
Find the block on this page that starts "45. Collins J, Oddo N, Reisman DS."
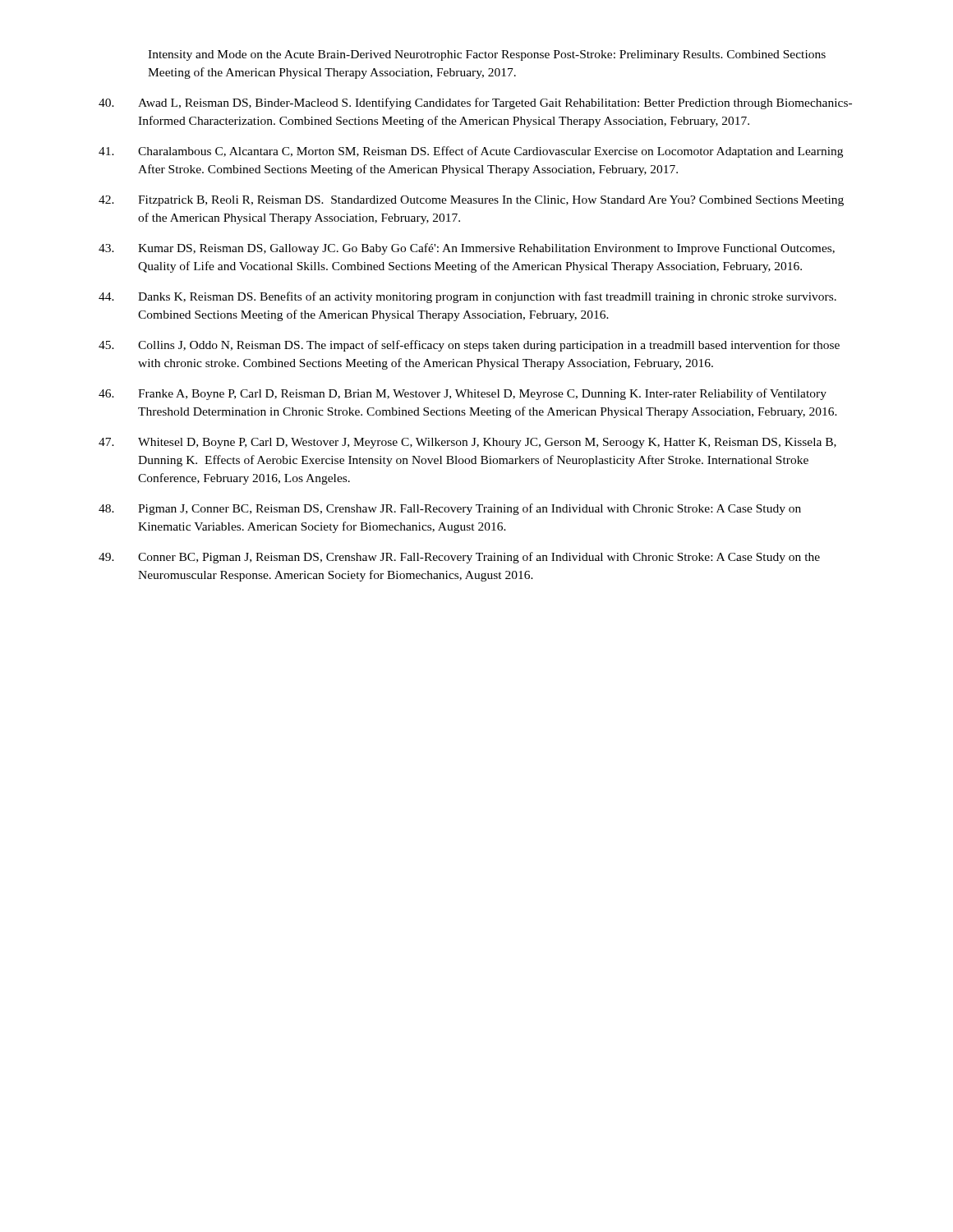pyautogui.click(x=476, y=354)
